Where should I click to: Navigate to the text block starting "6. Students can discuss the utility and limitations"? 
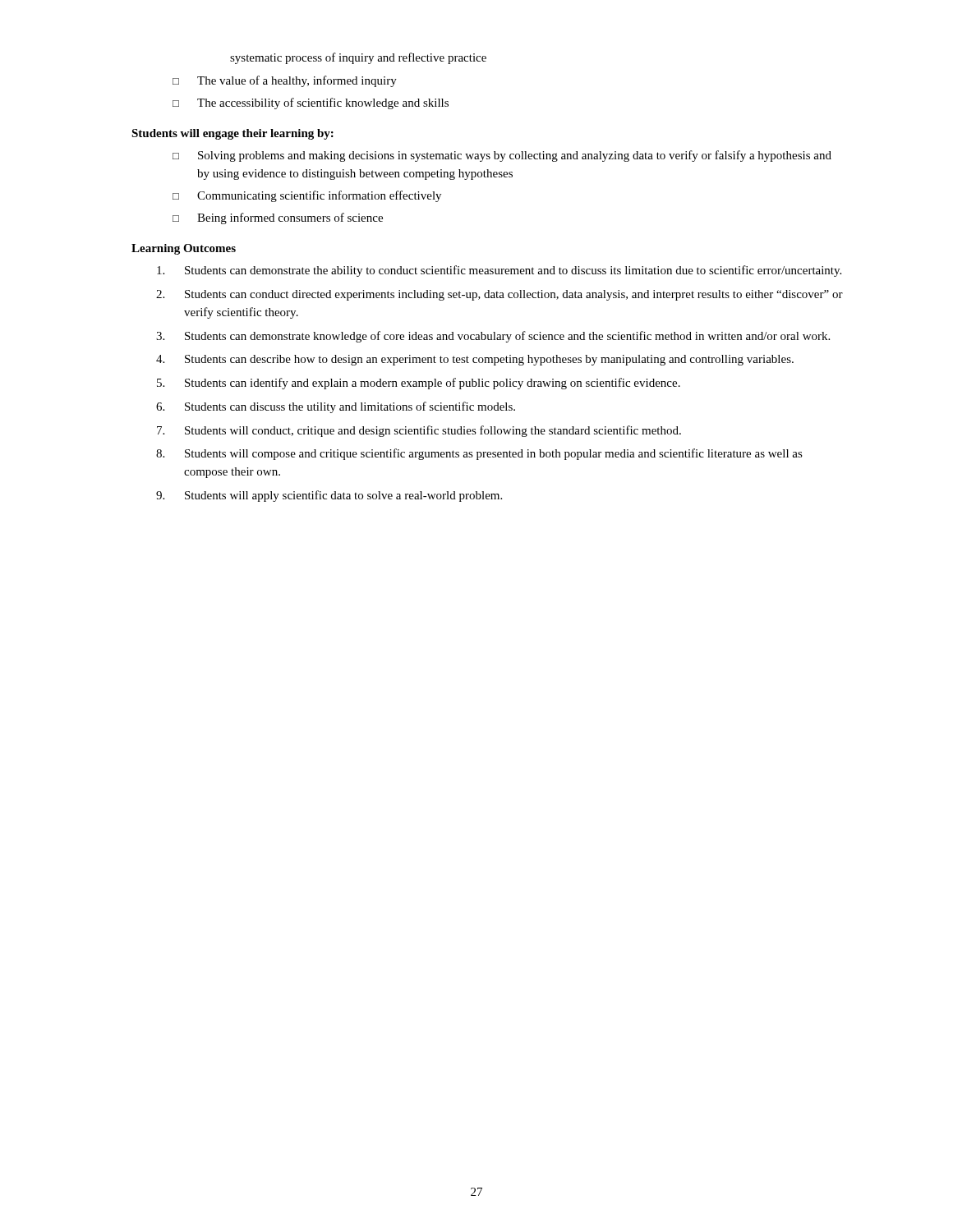(x=336, y=407)
